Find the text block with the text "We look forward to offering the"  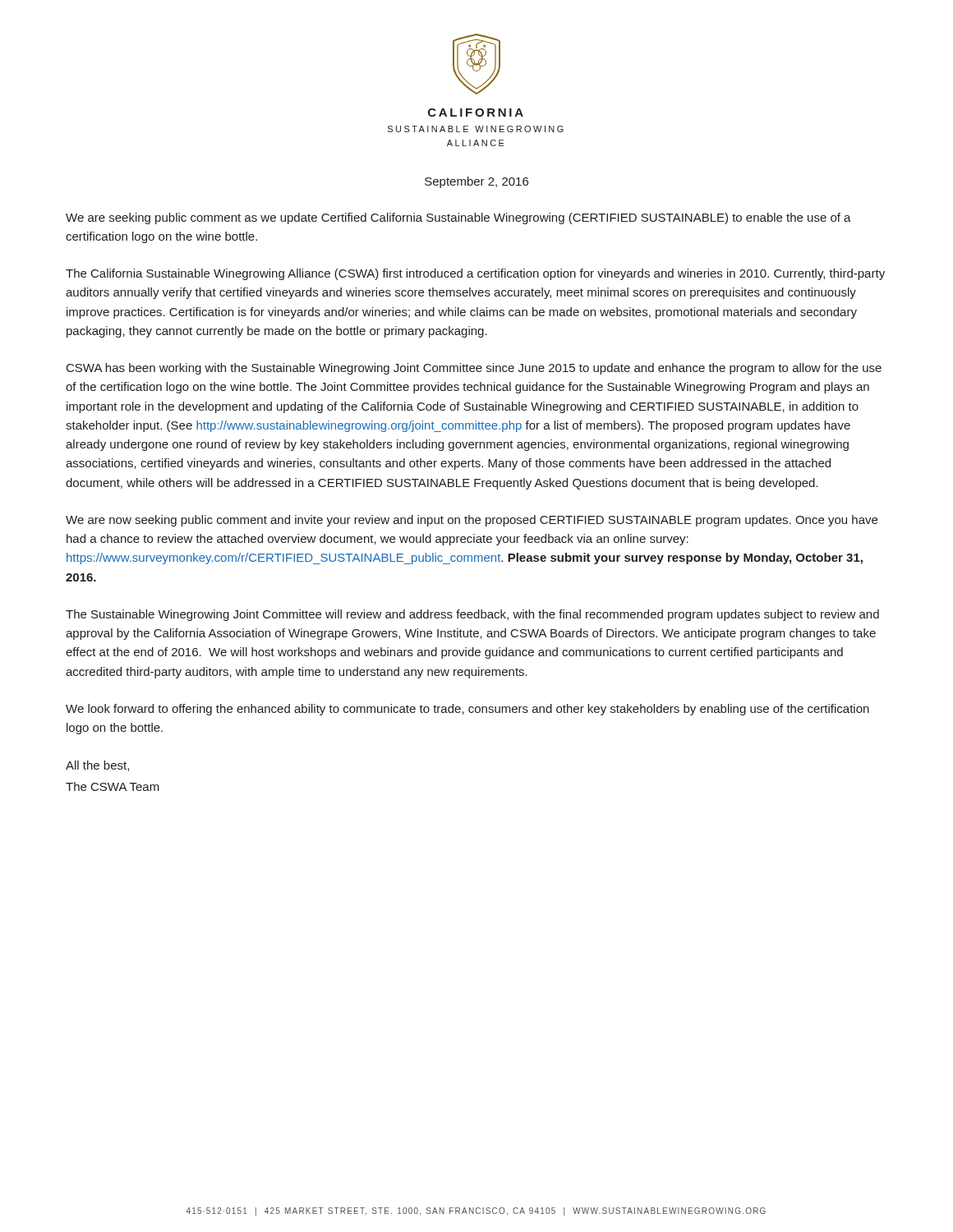pyautogui.click(x=468, y=718)
